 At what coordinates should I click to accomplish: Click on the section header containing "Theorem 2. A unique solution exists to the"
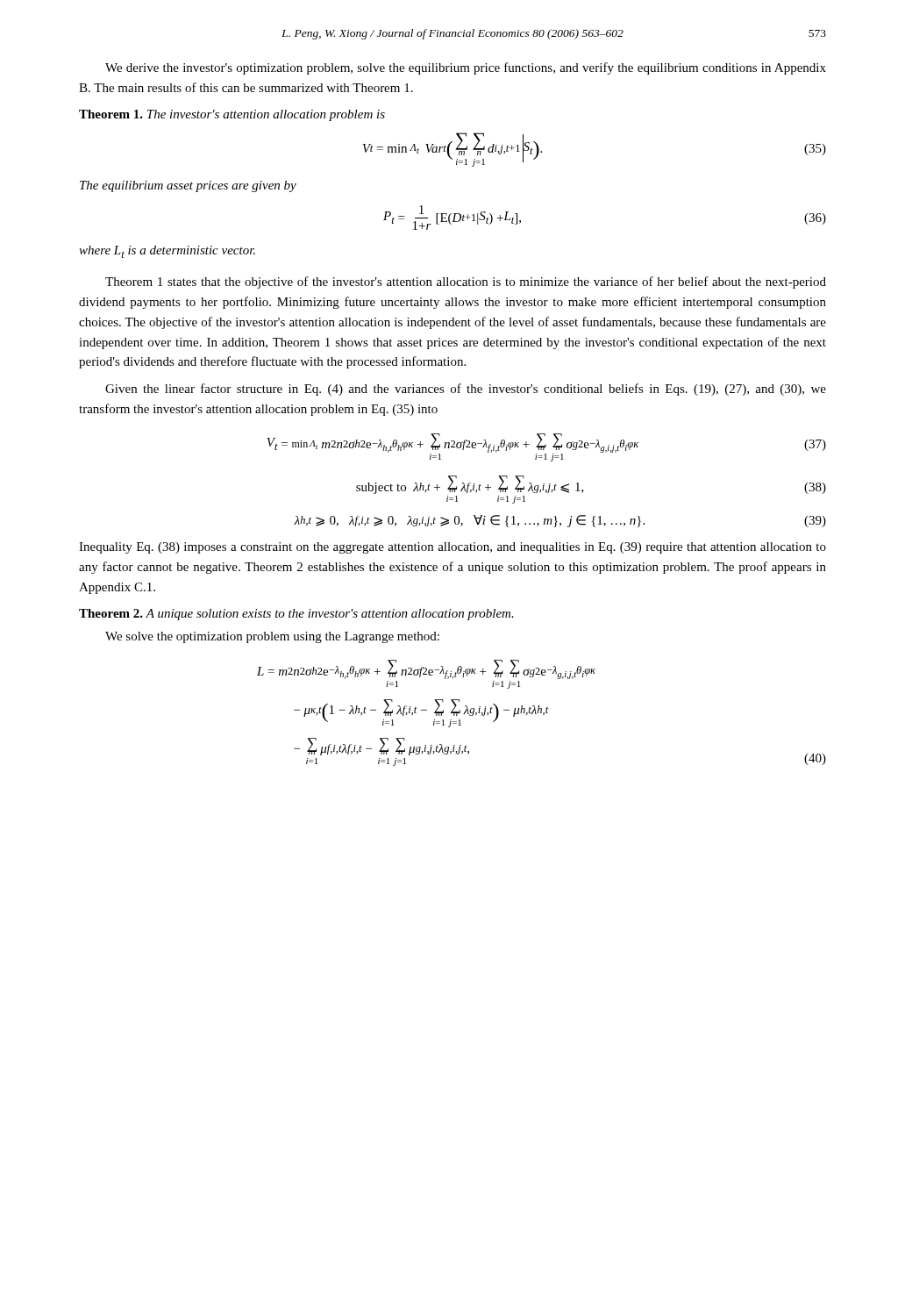point(297,613)
